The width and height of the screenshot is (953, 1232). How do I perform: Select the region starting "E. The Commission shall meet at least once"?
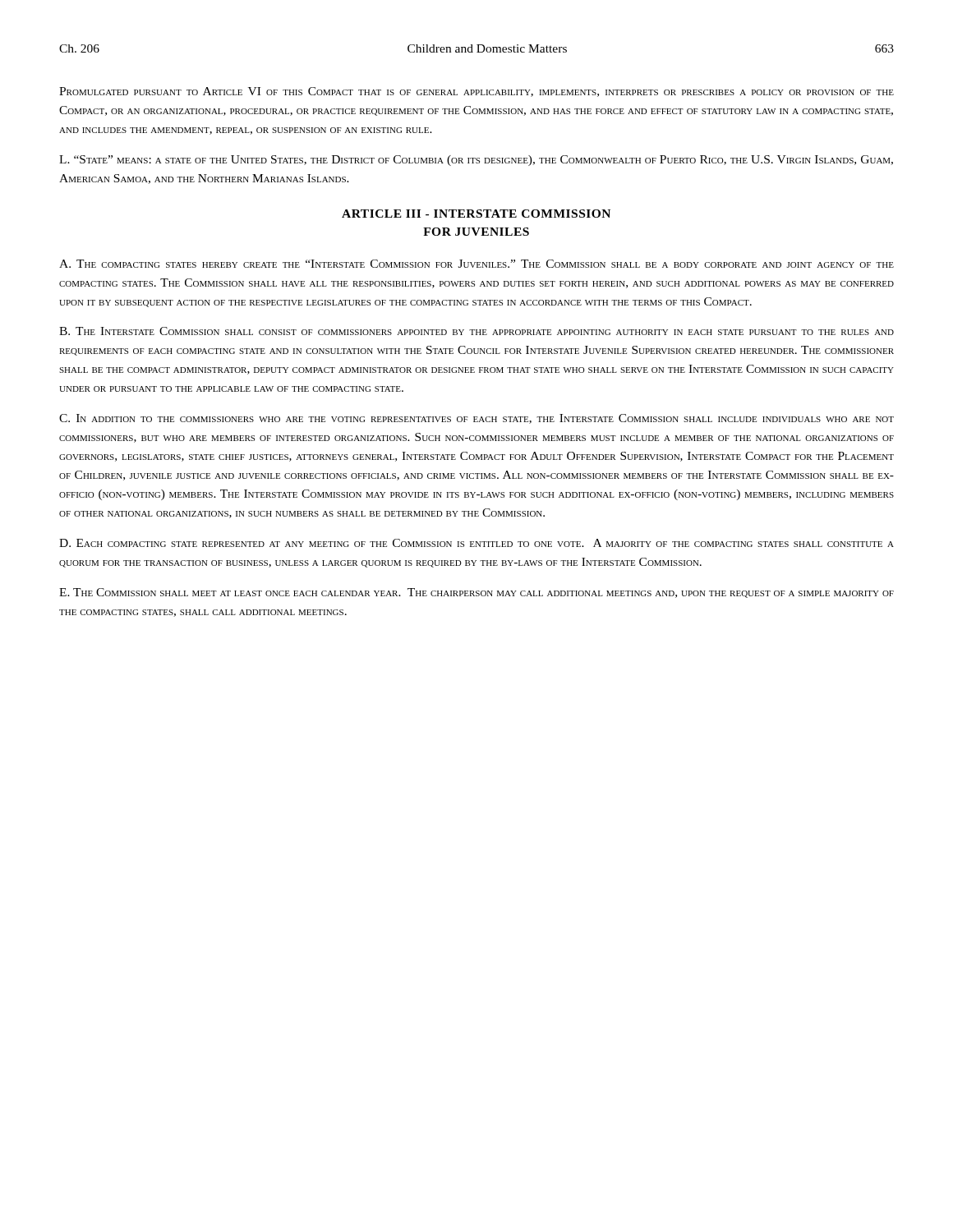(x=476, y=602)
